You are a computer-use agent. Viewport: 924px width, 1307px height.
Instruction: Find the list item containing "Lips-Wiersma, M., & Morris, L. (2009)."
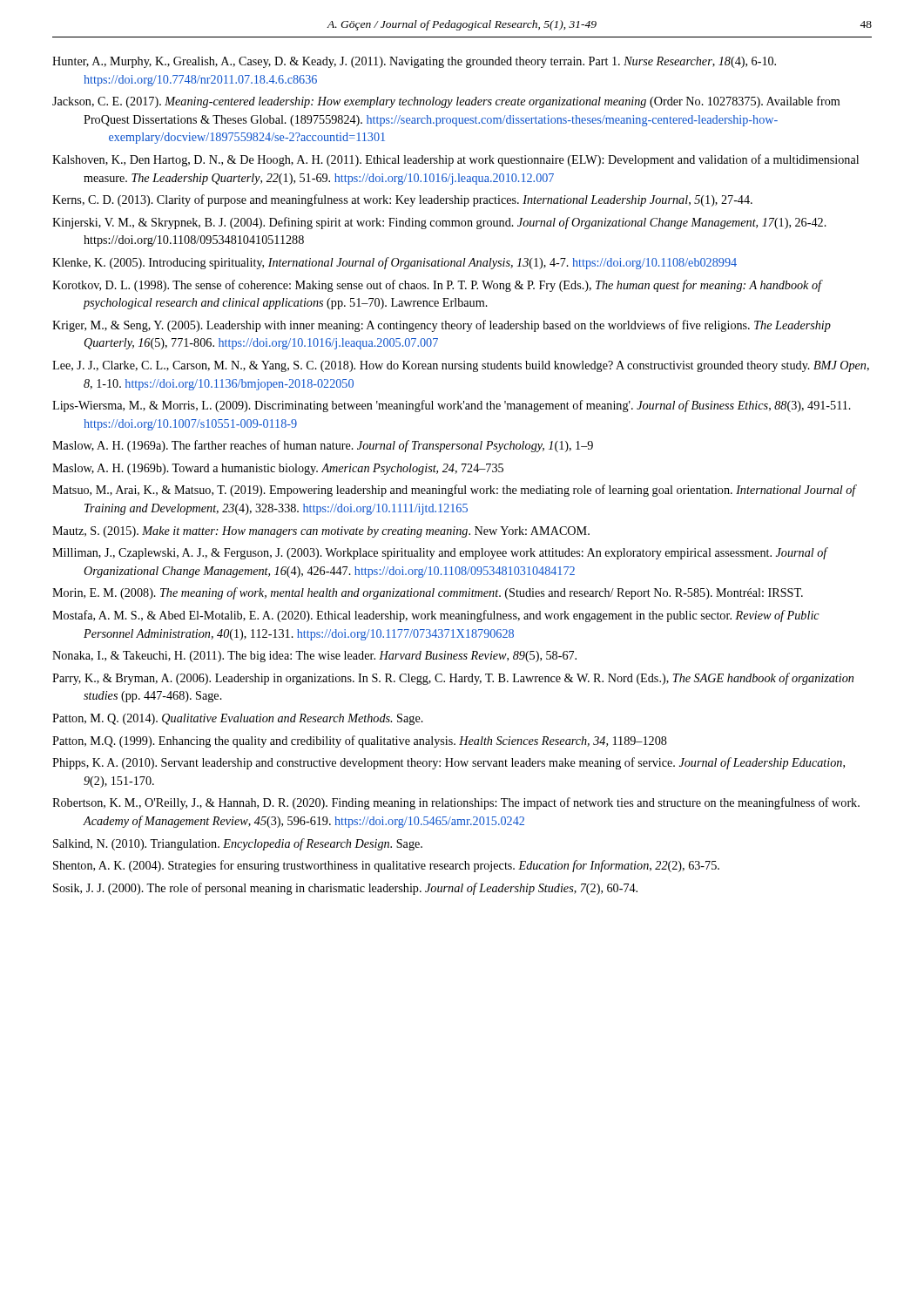pos(452,414)
